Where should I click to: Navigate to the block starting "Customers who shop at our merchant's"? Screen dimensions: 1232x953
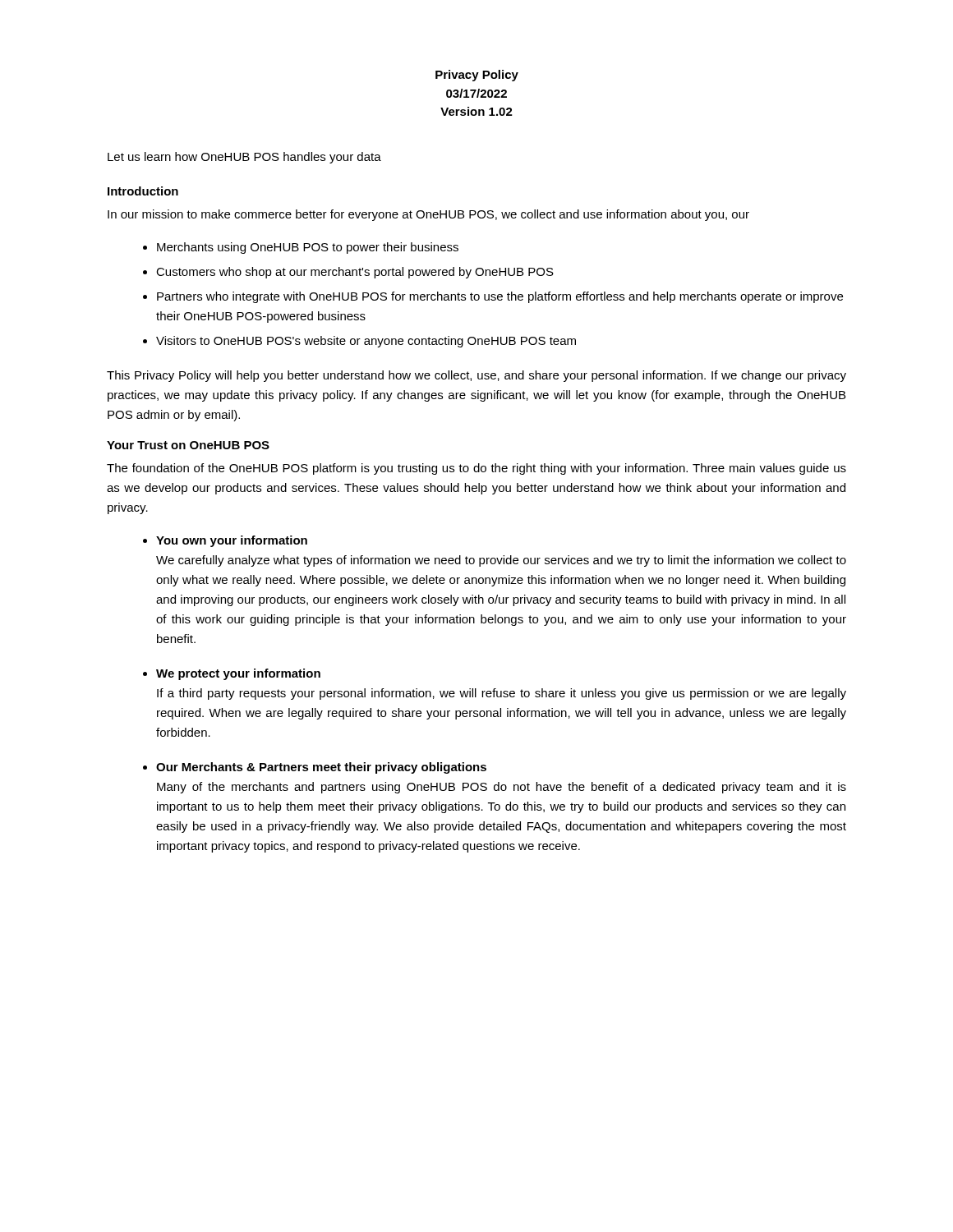point(355,271)
